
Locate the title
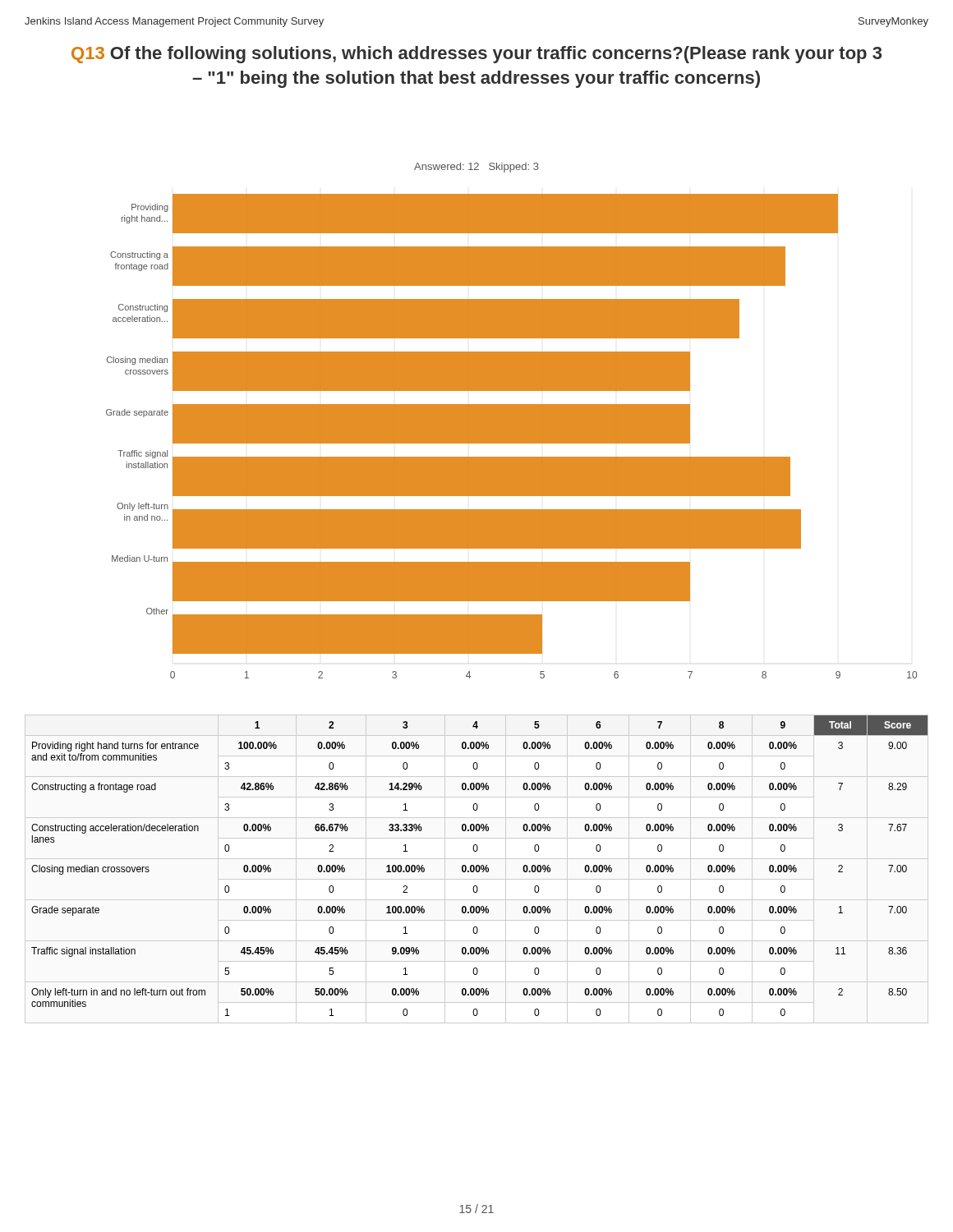coord(476,65)
